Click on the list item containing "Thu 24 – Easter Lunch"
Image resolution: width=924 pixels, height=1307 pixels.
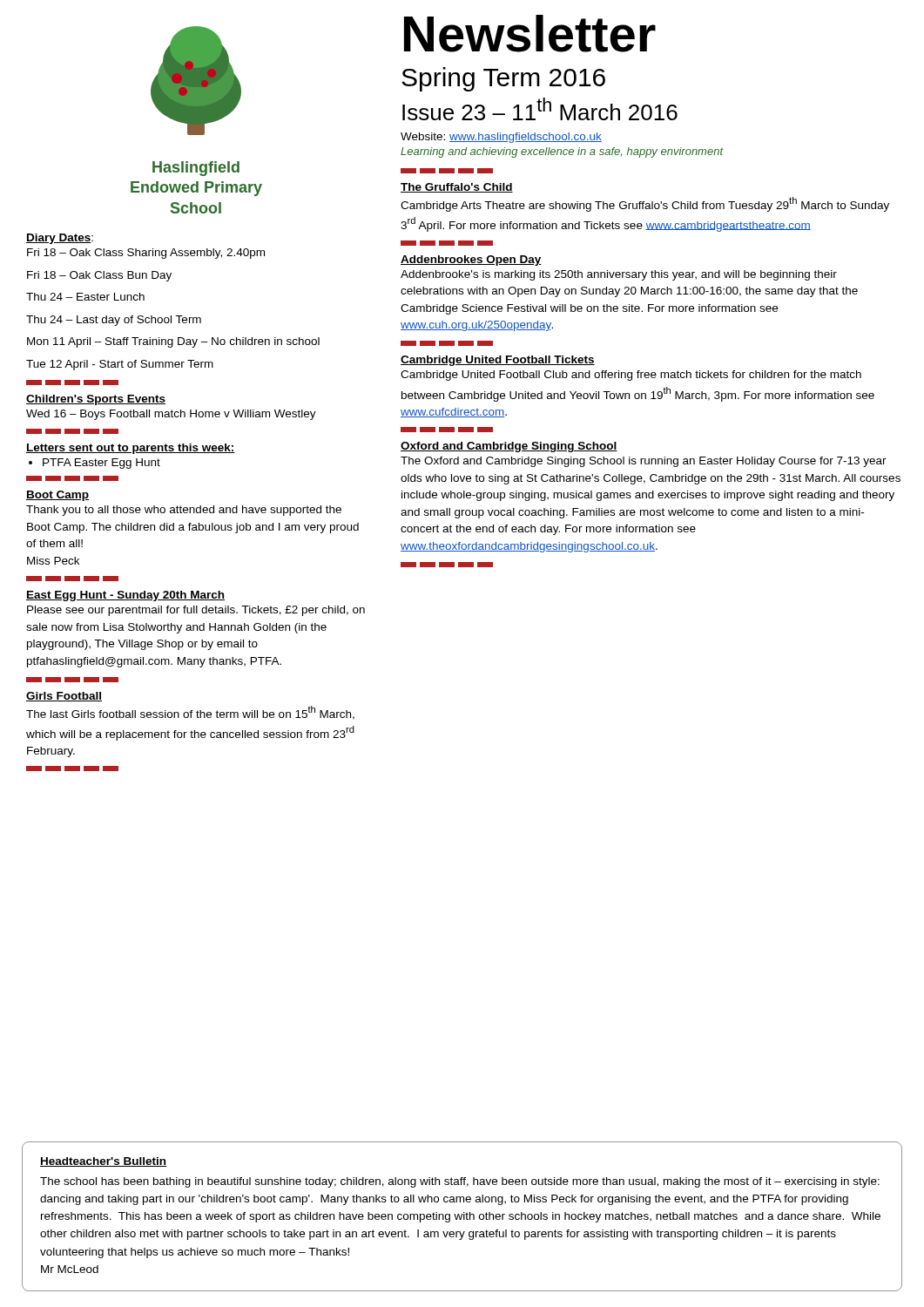tap(86, 297)
